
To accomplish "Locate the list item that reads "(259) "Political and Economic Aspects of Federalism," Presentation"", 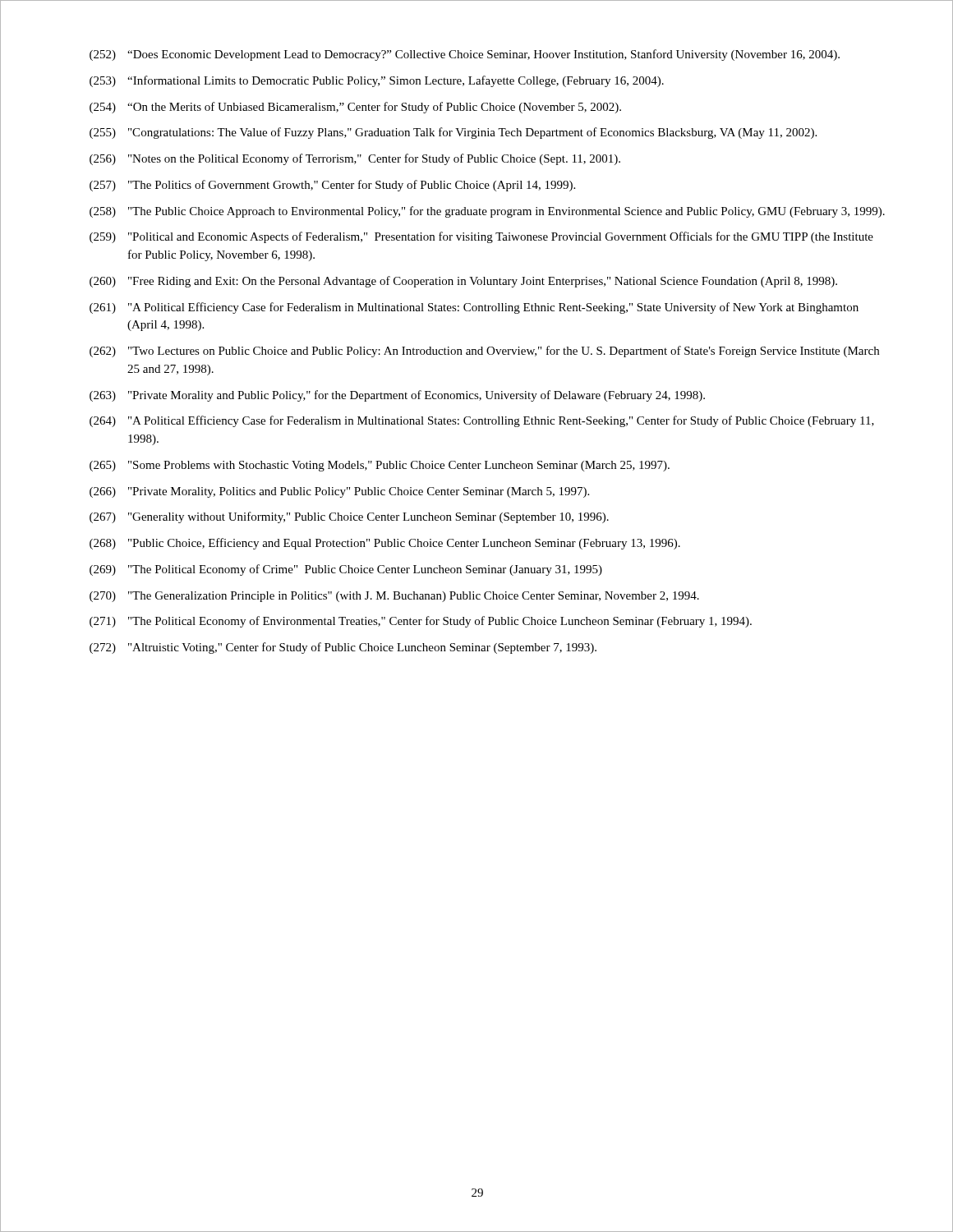I will pos(476,246).
